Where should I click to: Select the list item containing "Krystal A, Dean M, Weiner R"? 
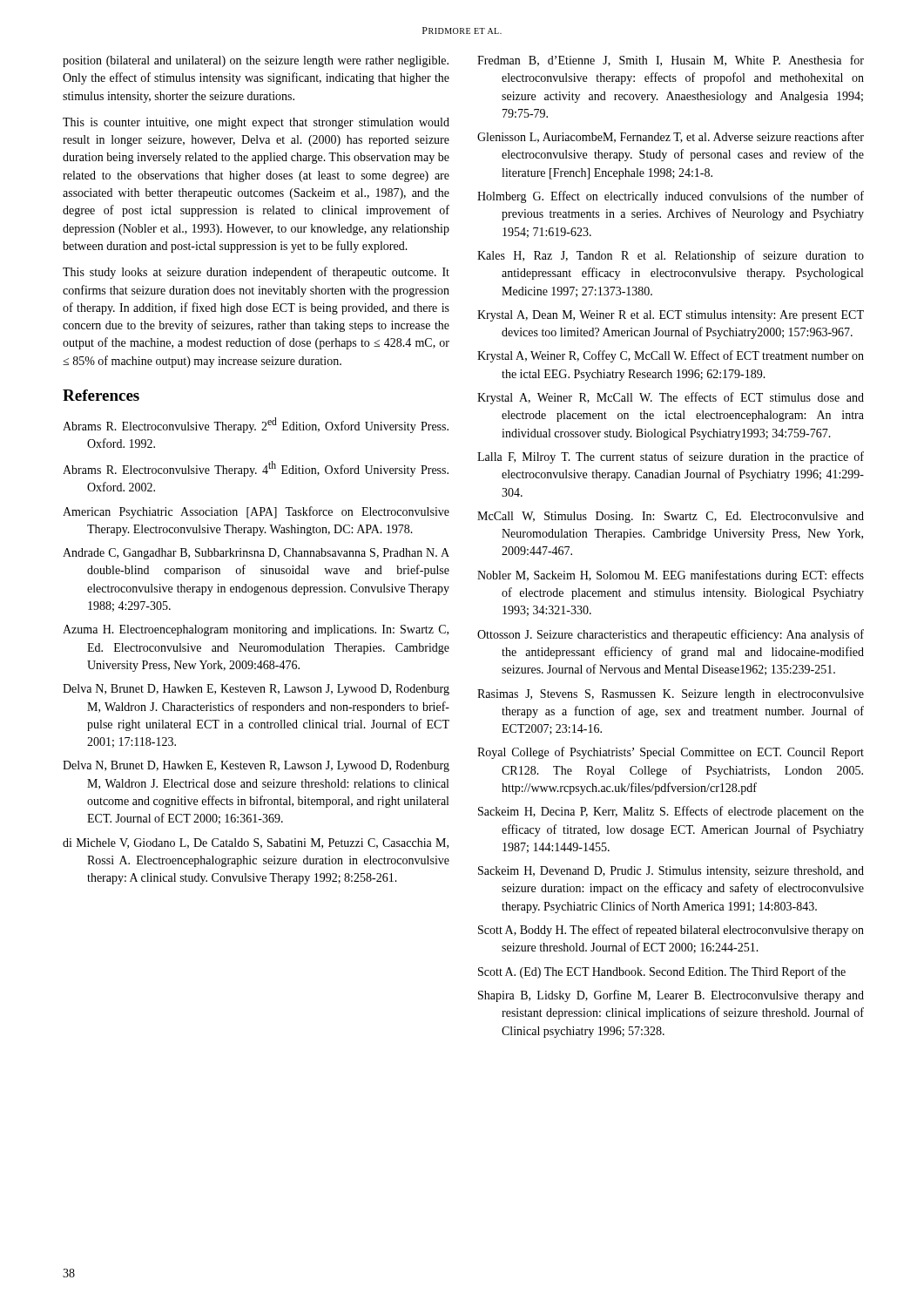pos(671,324)
